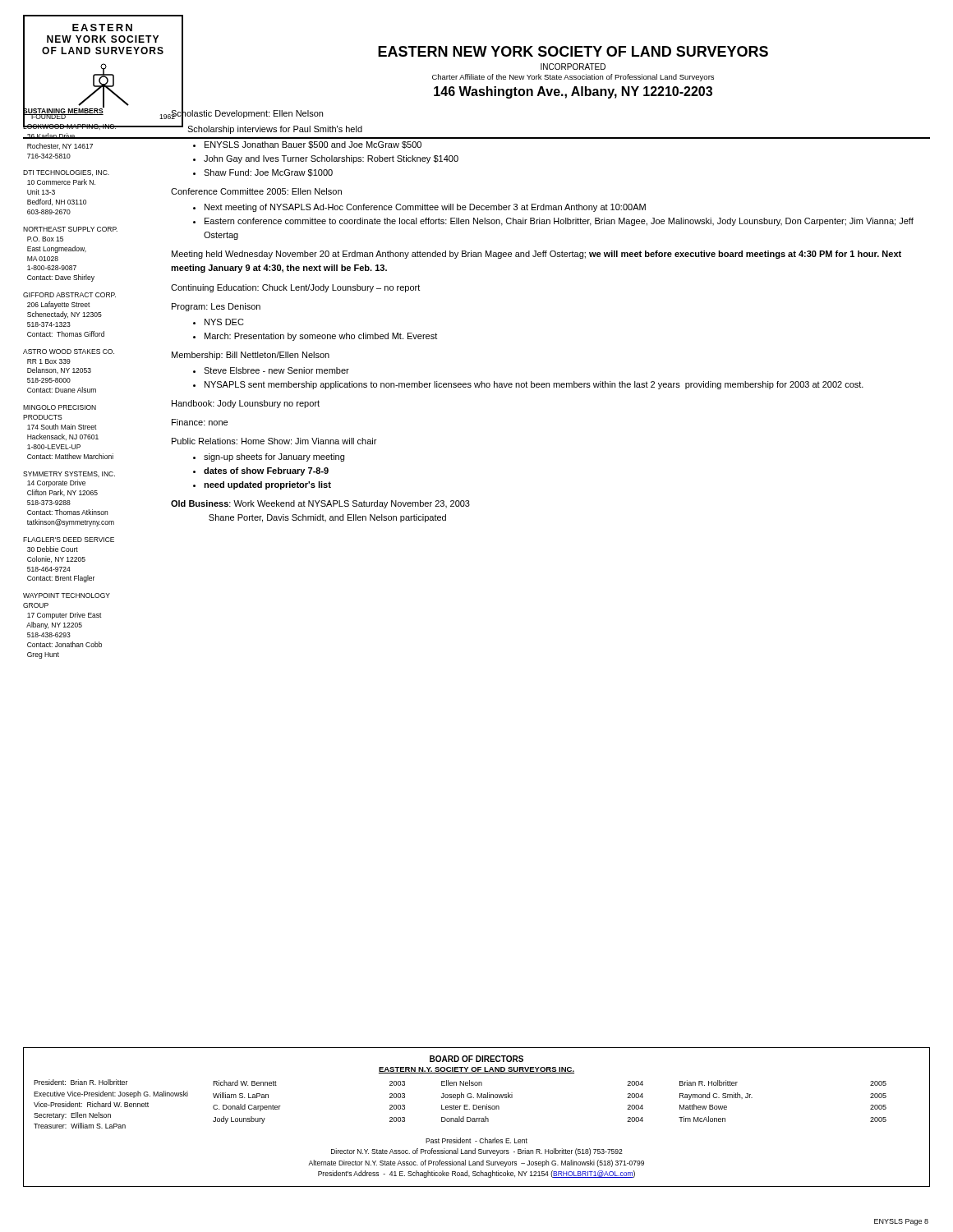This screenshot has width=953, height=1232.
Task: Locate the block of text that opens with "LOCKWOOD MAPPING, INC. 36 Karlan Drive Rochester,"
Action: [70, 141]
